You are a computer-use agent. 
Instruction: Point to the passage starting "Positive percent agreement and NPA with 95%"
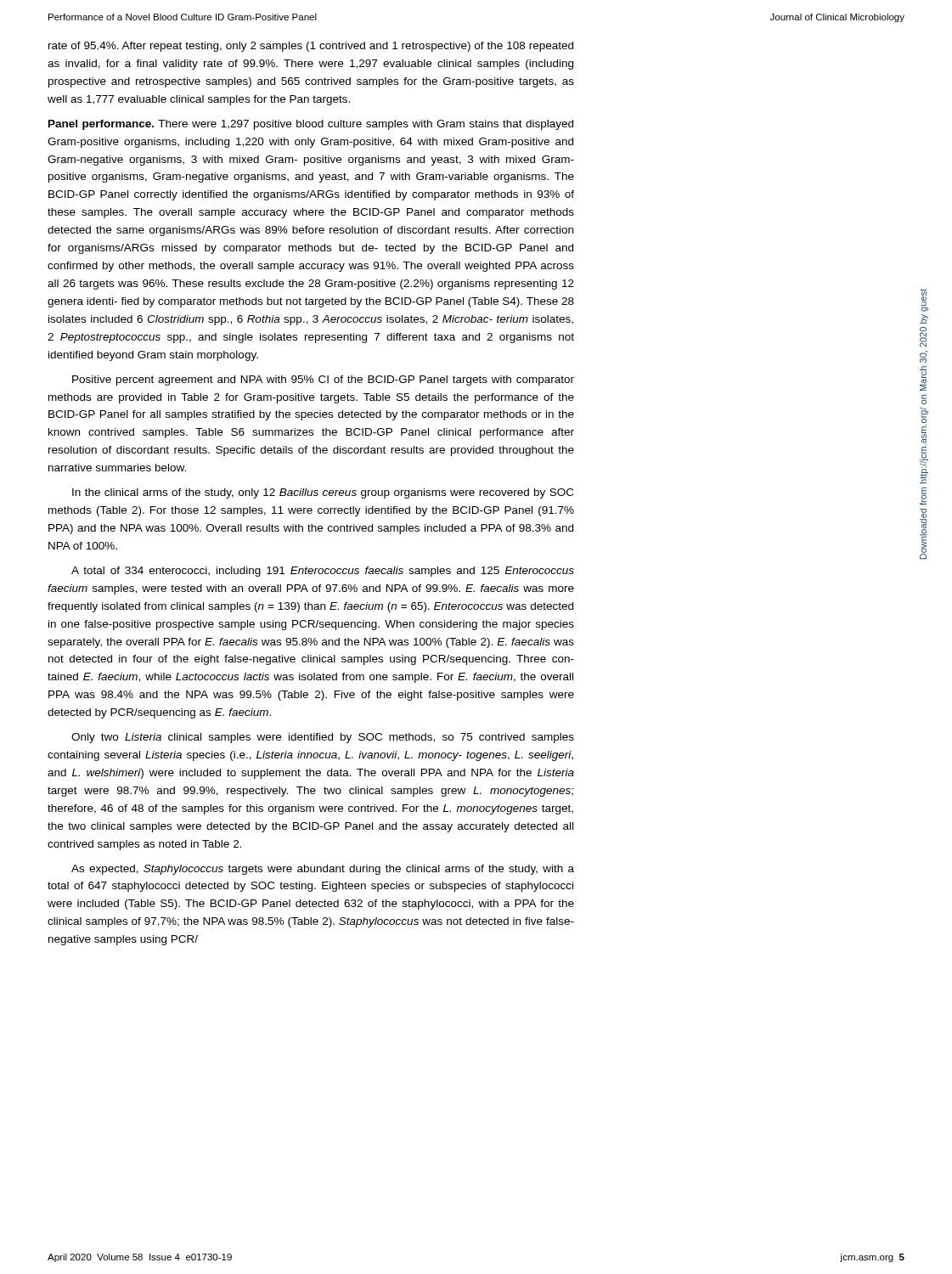311,424
